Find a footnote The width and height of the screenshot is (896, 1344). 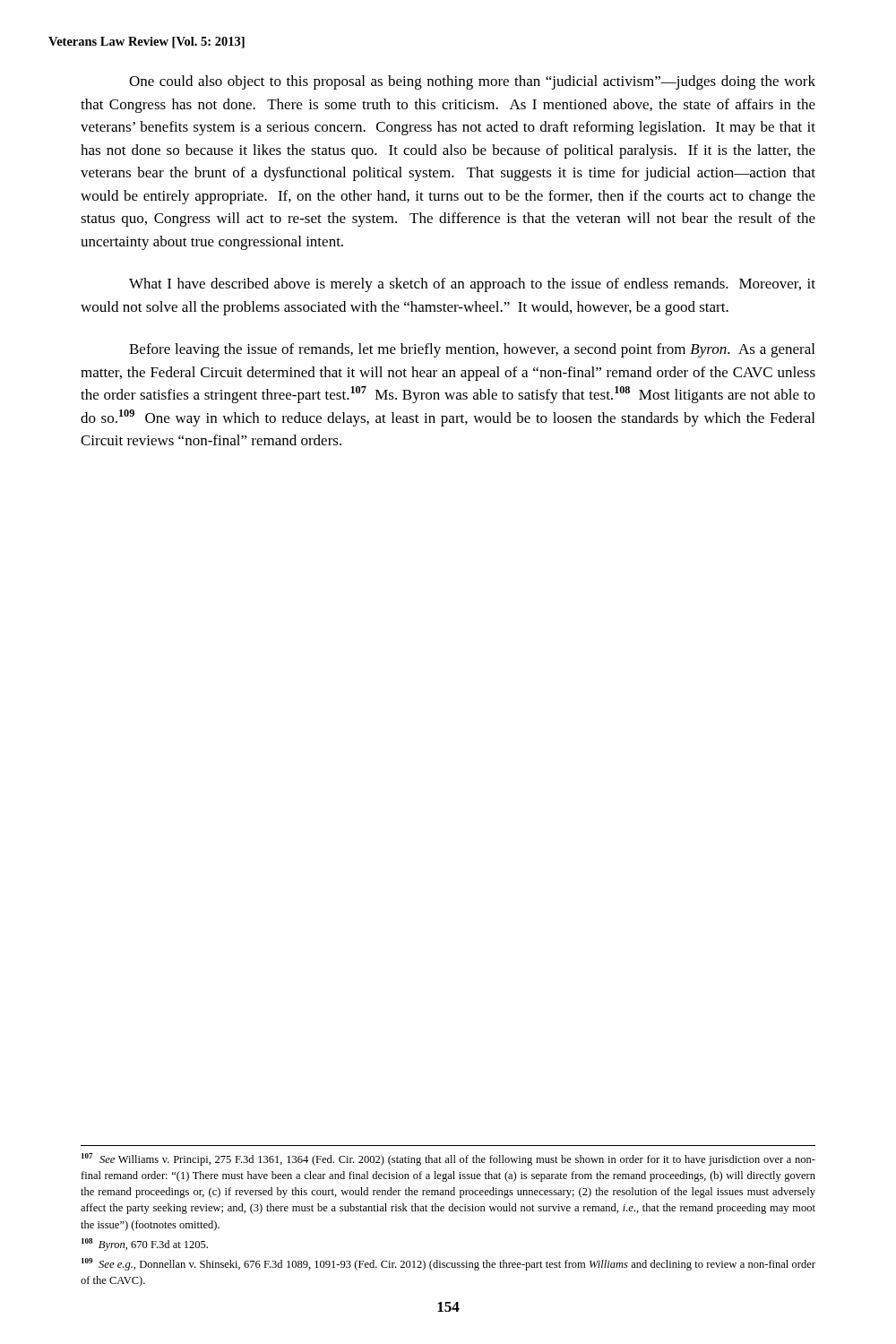[448, 1220]
